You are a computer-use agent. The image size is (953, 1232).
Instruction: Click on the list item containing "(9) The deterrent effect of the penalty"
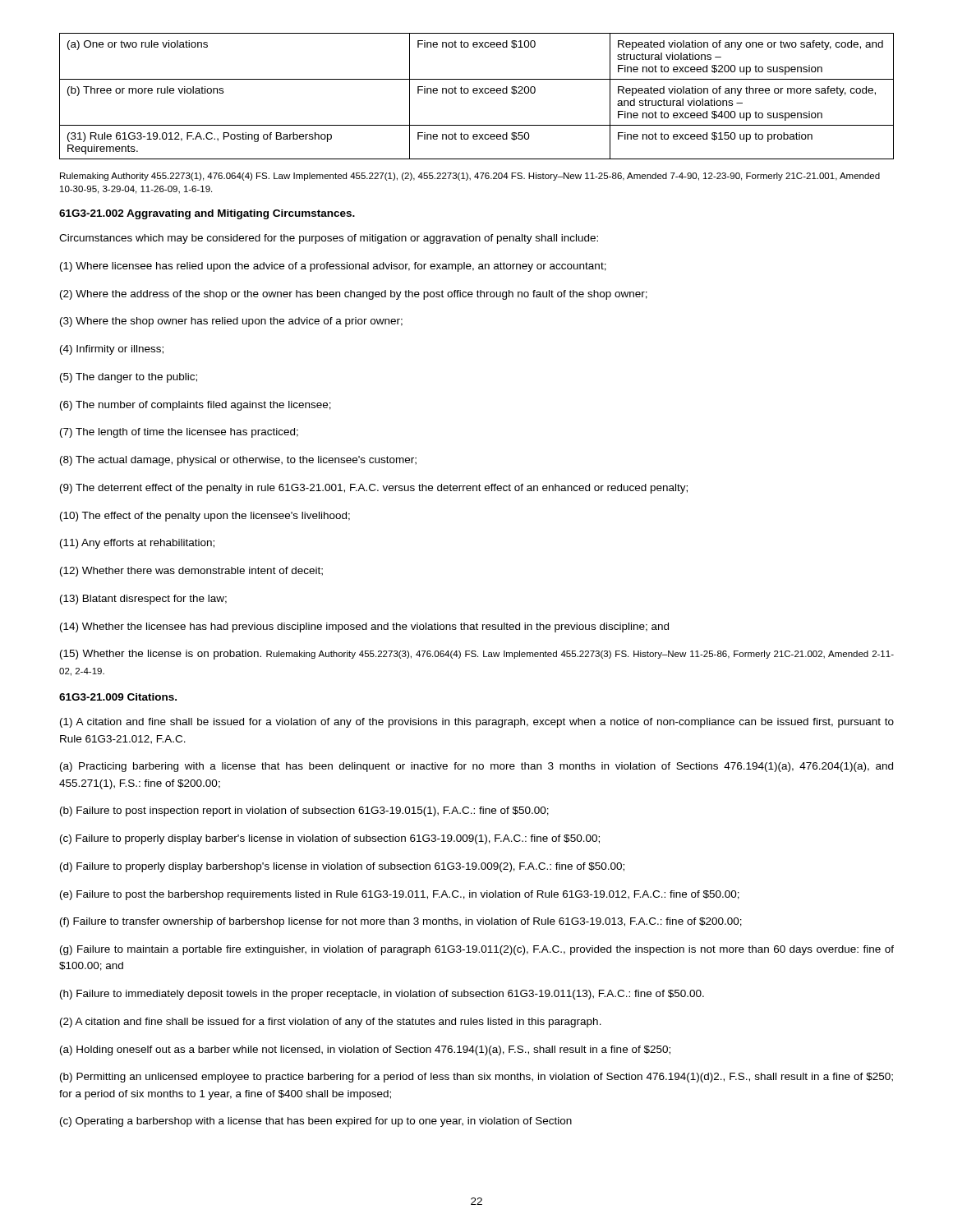(x=476, y=488)
